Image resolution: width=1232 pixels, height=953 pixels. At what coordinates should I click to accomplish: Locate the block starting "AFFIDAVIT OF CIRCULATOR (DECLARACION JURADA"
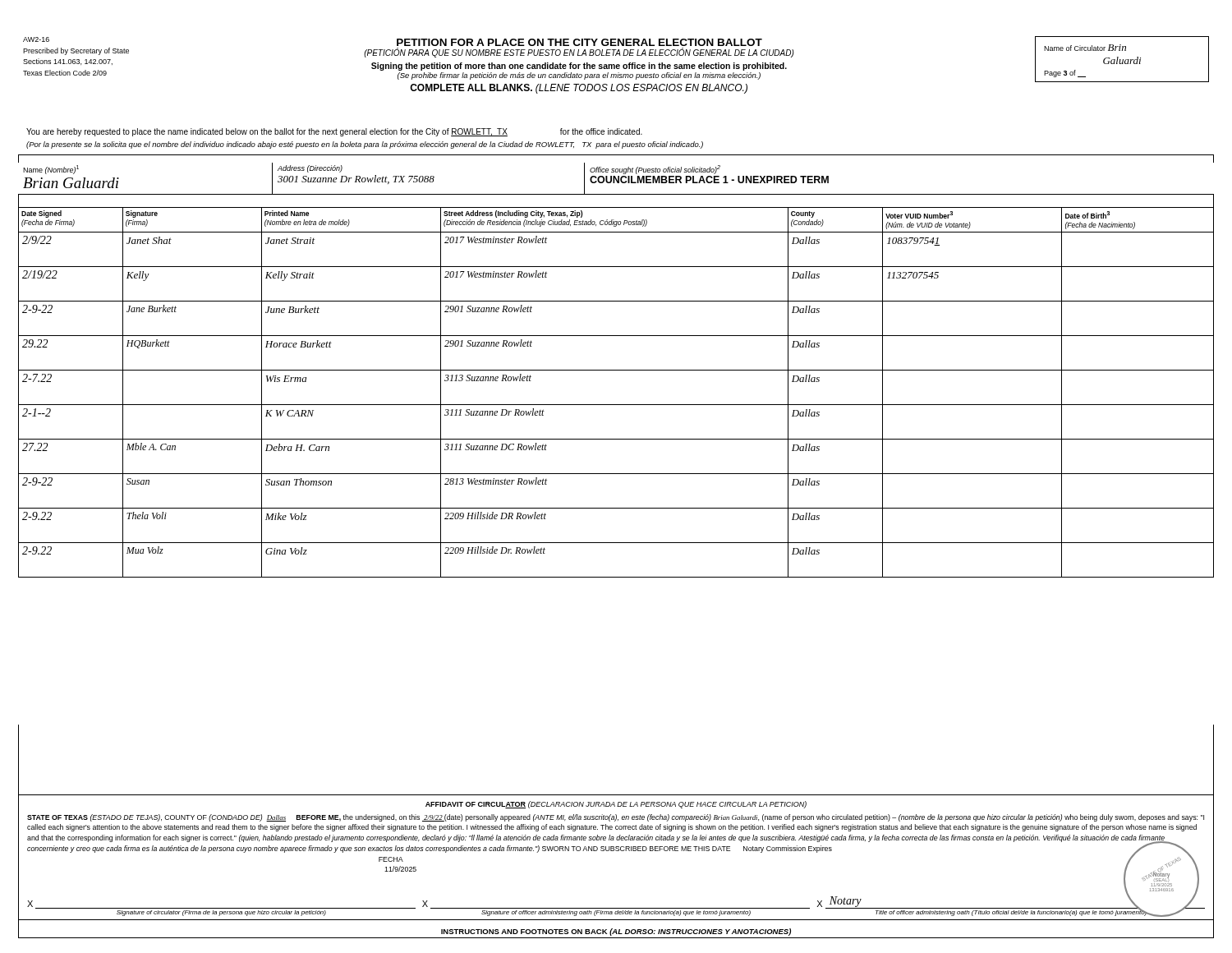tap(616, 837)
